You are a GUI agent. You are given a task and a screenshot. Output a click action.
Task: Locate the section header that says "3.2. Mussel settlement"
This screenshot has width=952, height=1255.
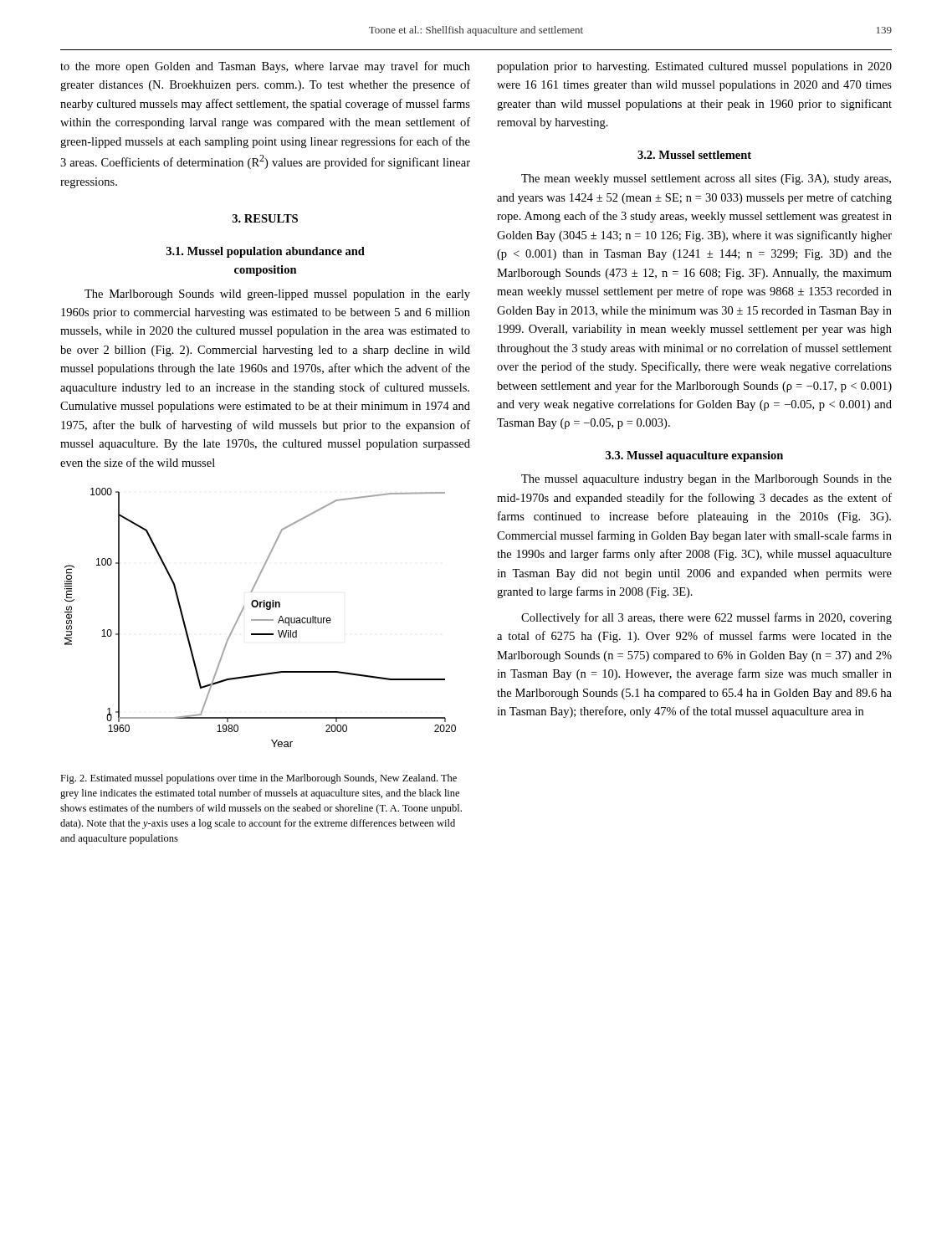pos(694,155)
